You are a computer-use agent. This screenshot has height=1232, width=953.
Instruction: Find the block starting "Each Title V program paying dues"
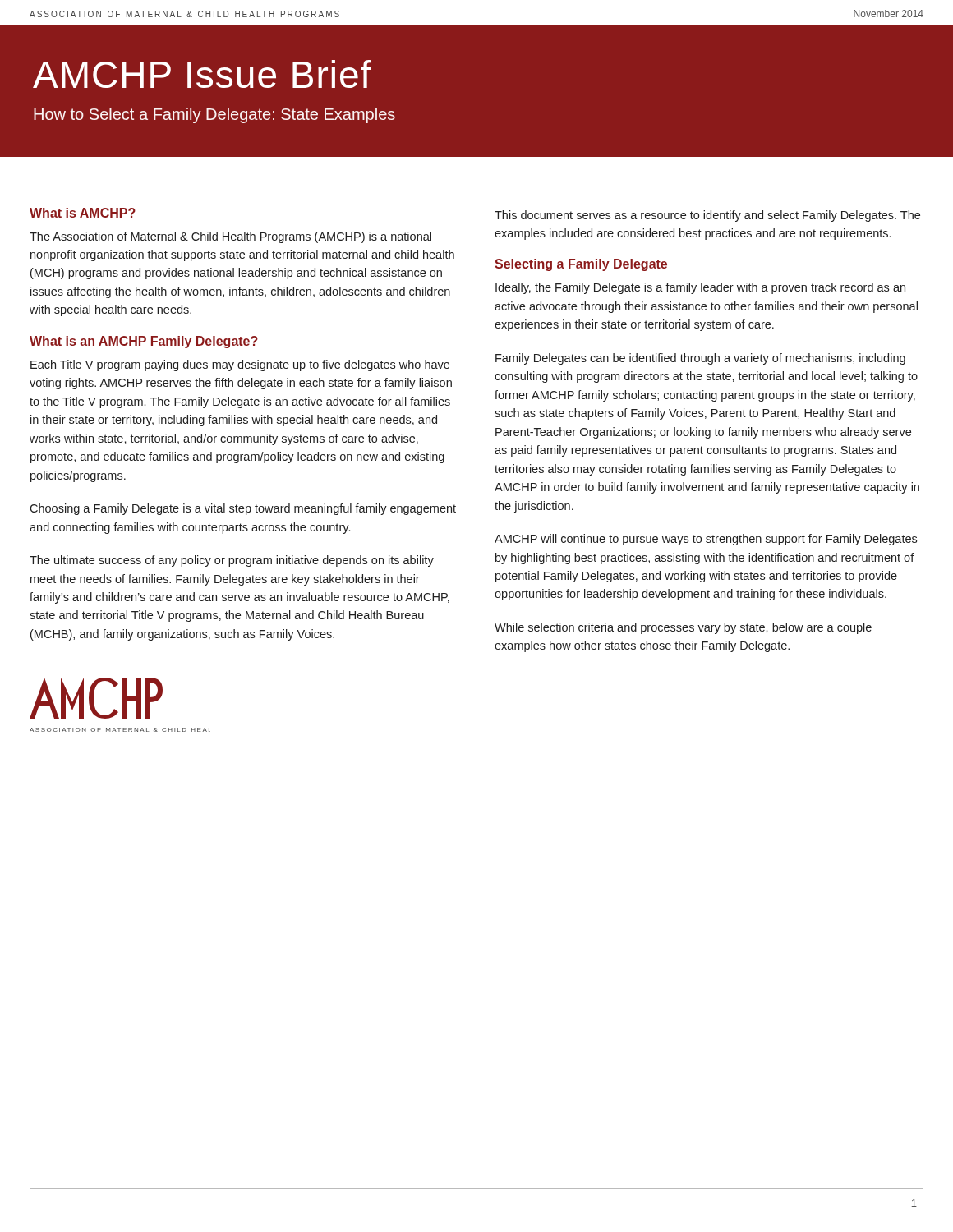(241, 420)
